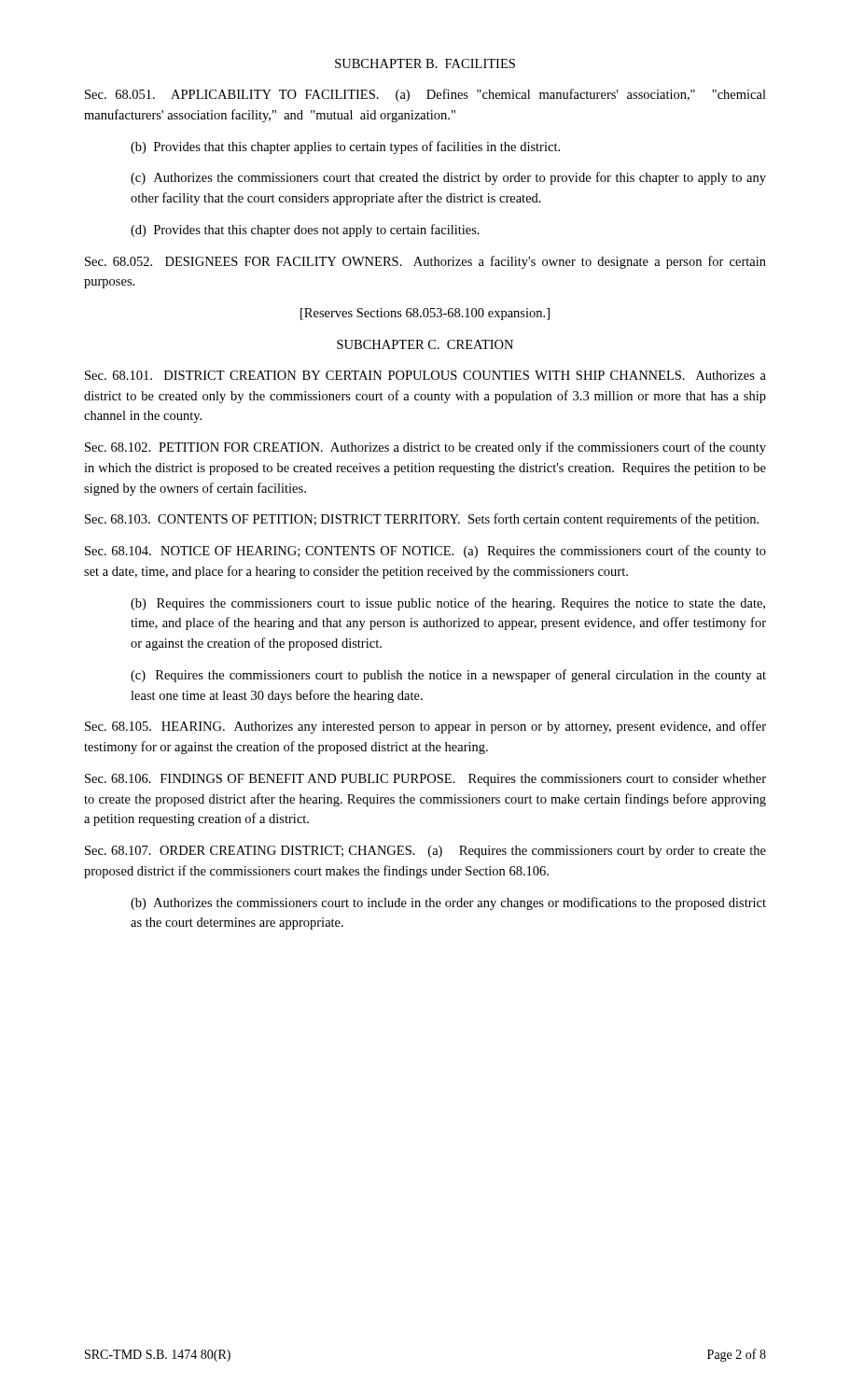Find the text block starting "(c) Requires the commissioners court to pub​lish the"
The width and height of the screenshot is (850, 1400).
click(x=448, y=685)
